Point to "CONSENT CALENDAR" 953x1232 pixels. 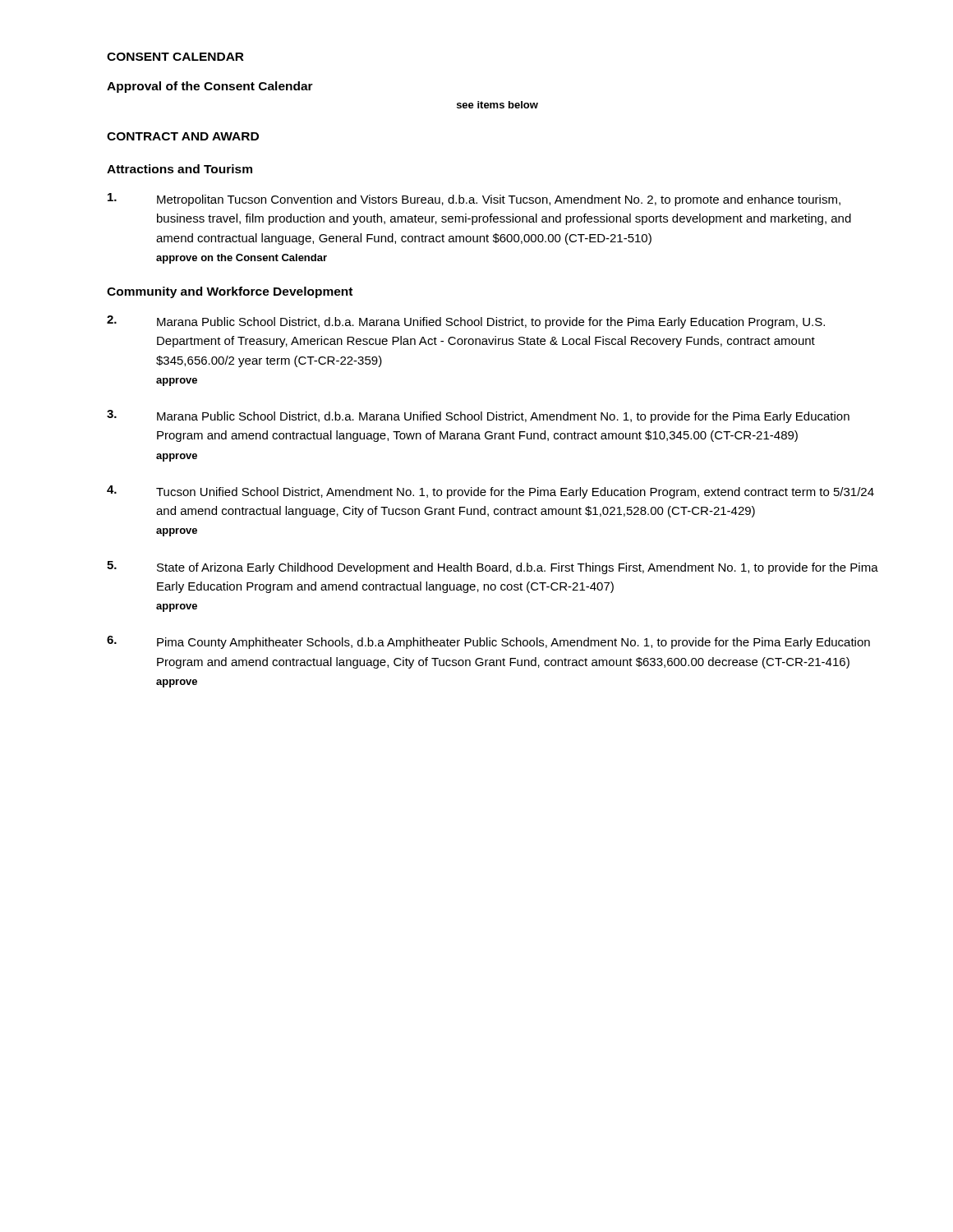click(x=175, y=56)
